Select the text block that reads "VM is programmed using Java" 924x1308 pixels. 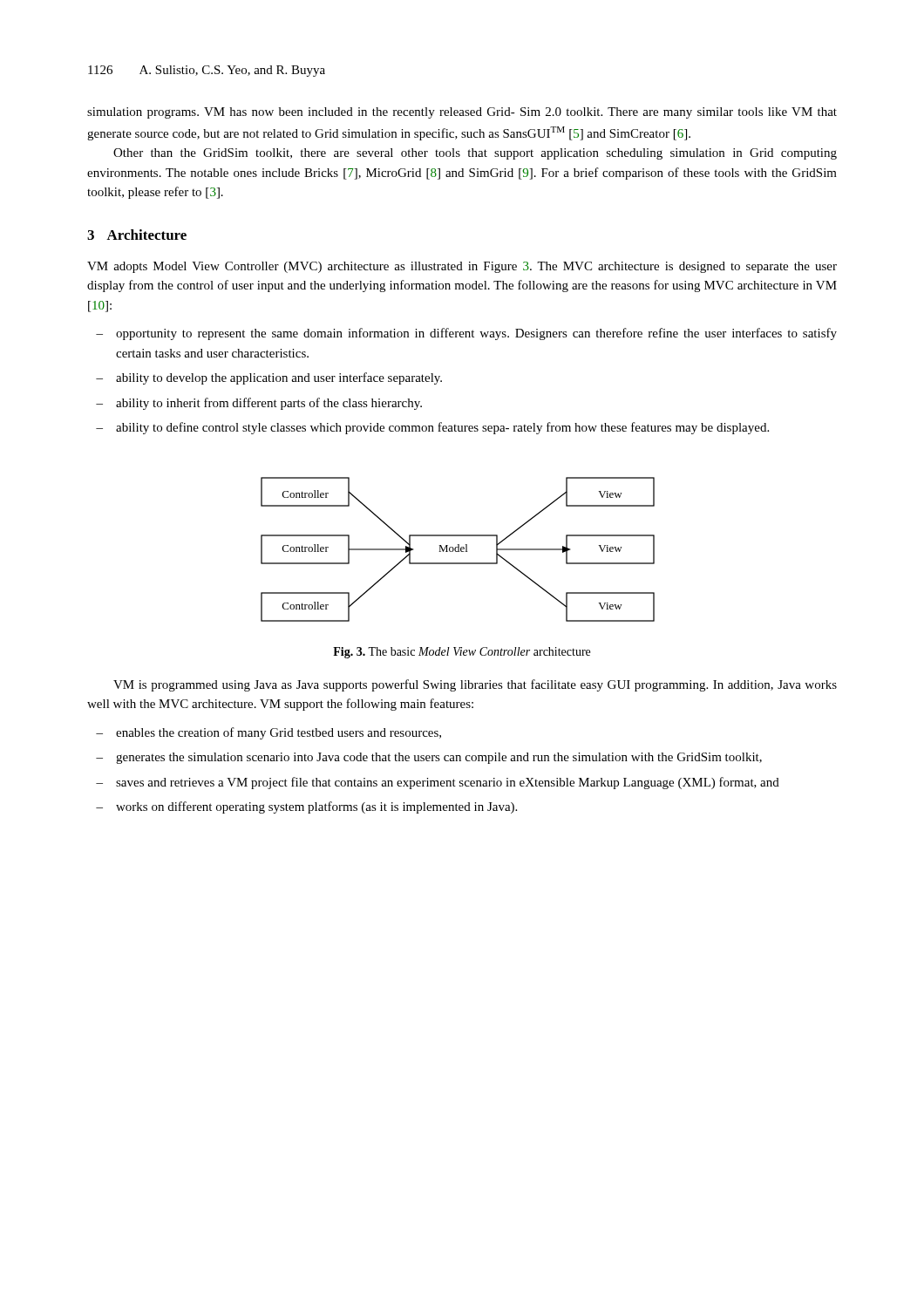(x=462, y=694)
